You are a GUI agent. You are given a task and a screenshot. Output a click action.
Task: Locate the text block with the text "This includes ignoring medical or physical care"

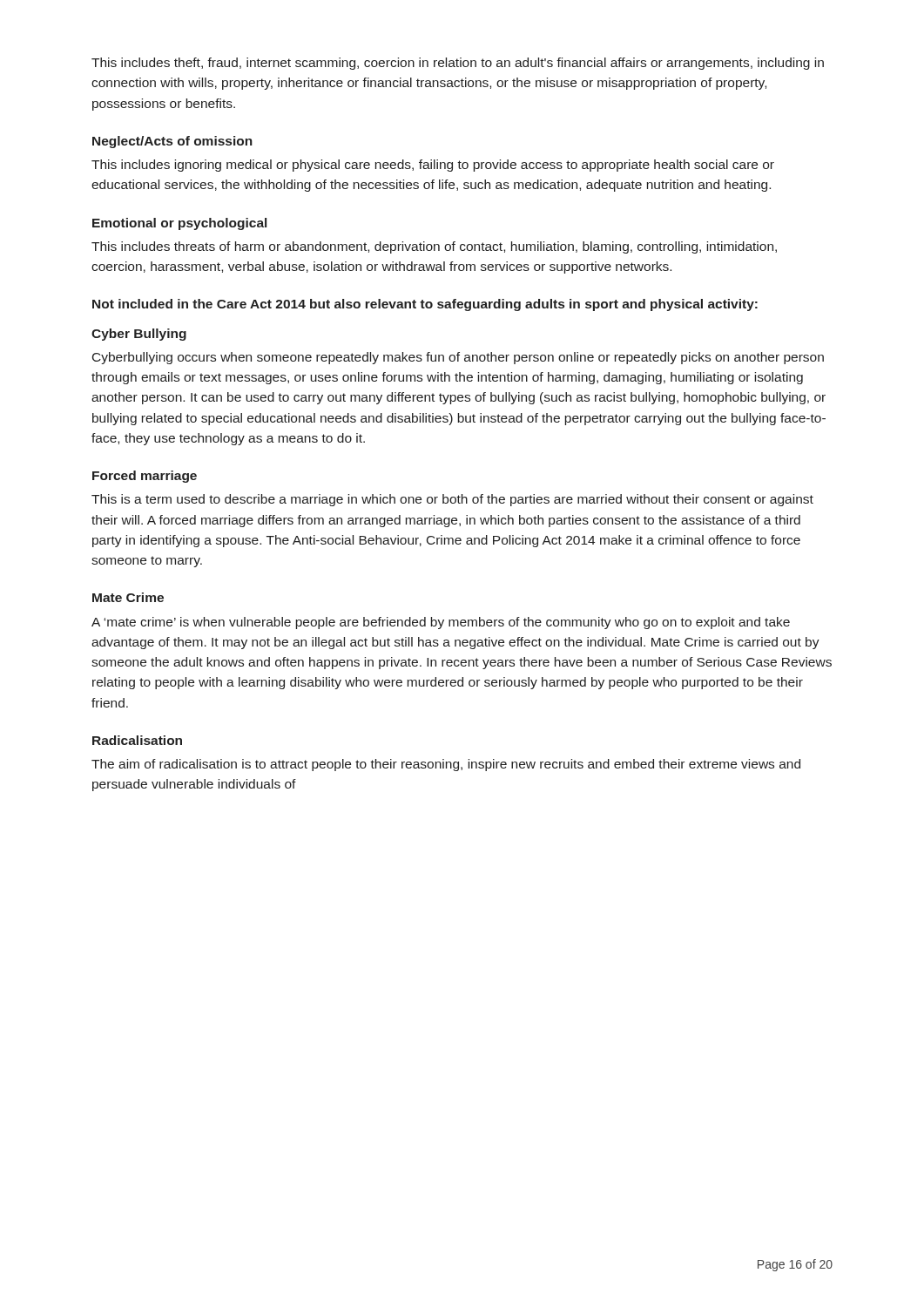coord(462,174)
